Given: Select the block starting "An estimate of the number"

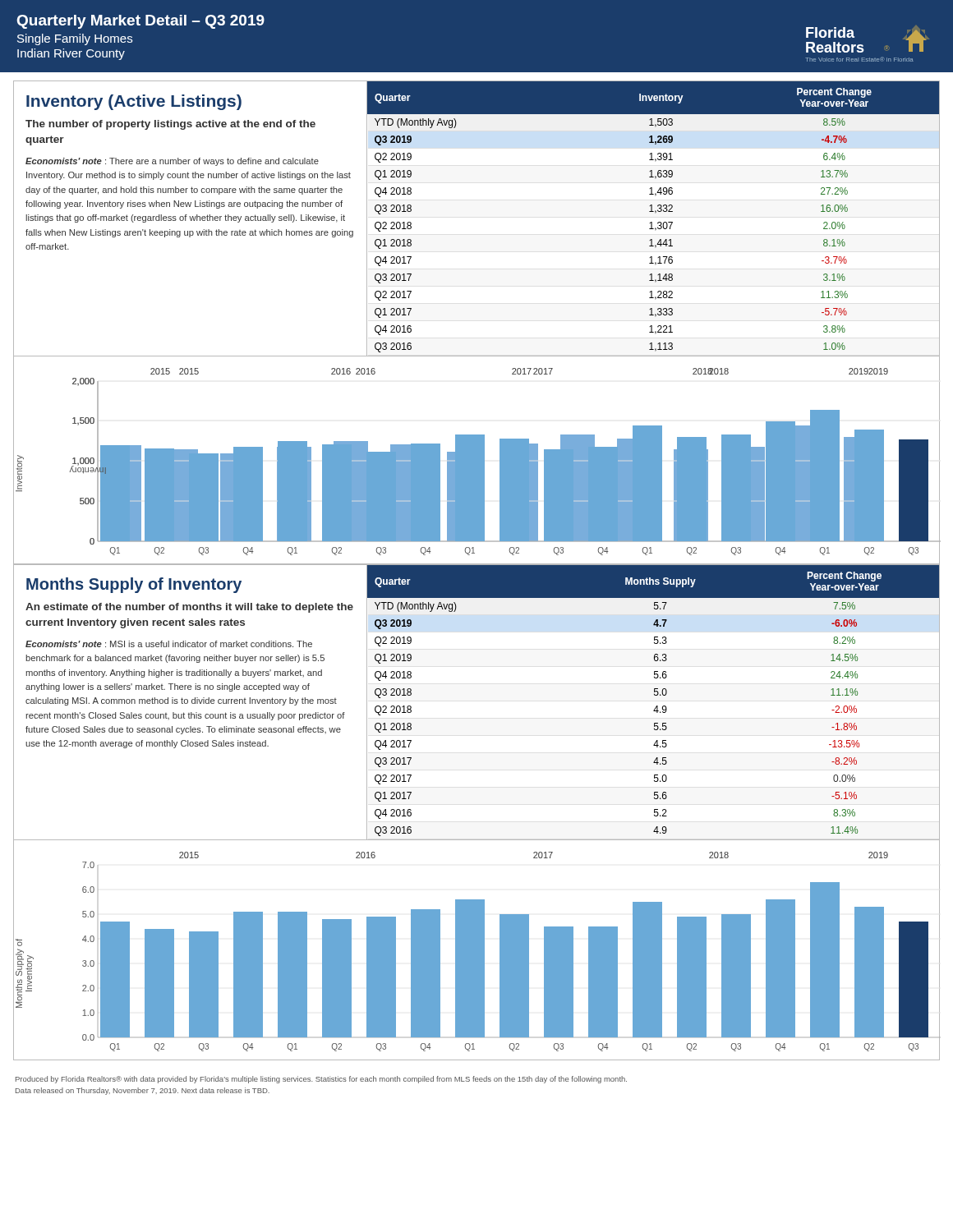Looking at the screenshot, I should [189, 614].
